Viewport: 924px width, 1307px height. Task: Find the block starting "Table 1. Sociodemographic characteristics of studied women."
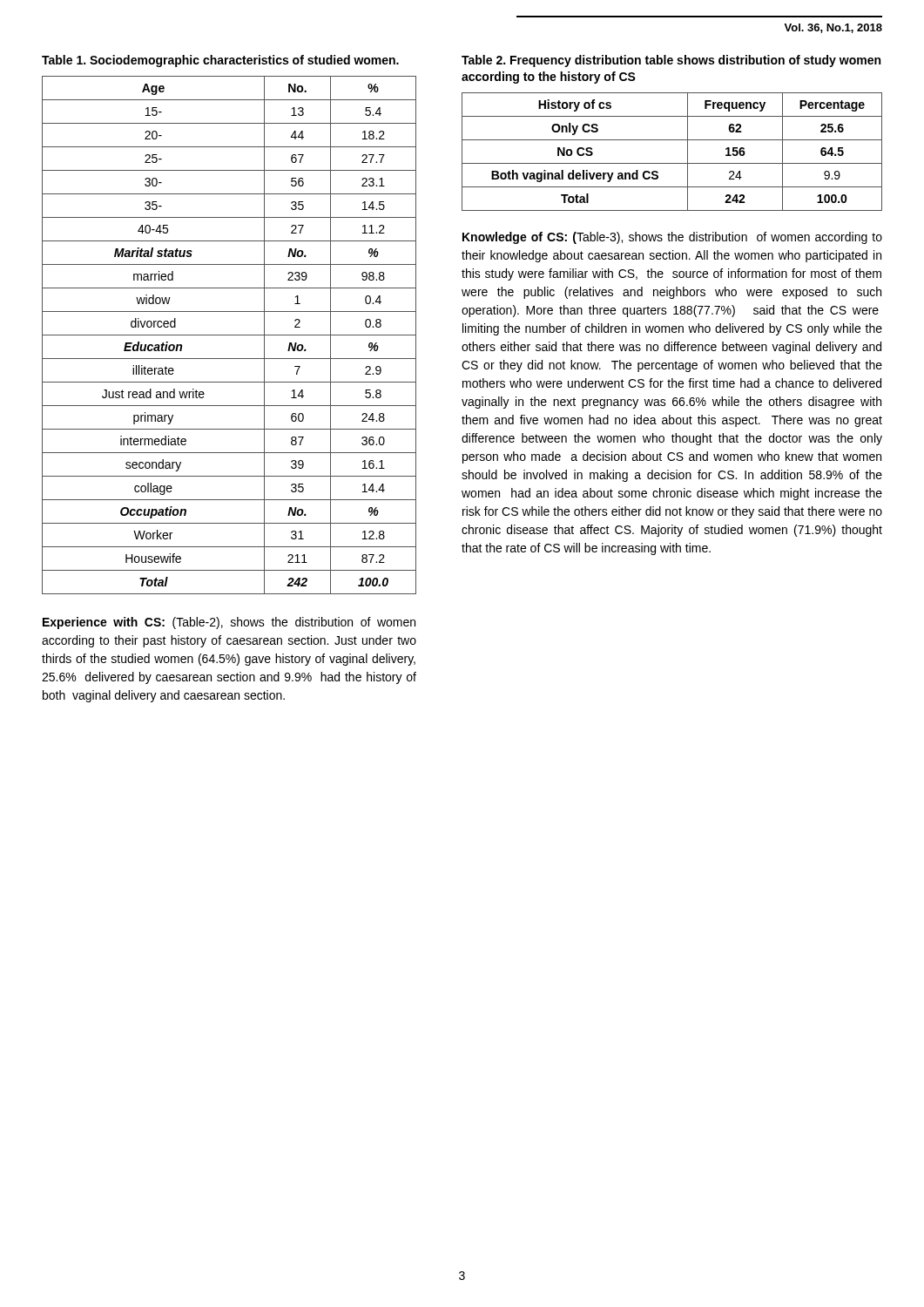221,60
